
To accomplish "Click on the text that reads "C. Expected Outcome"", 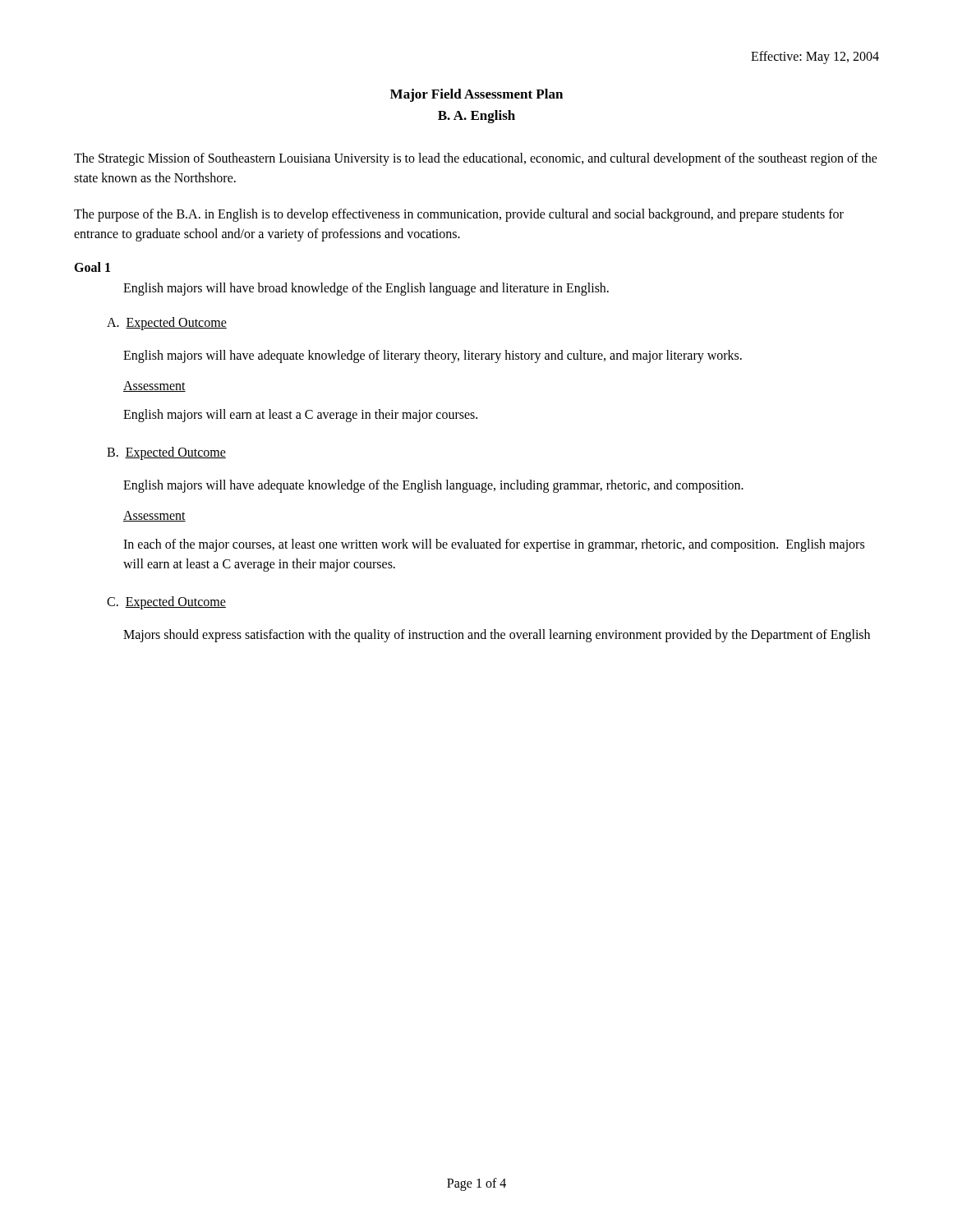I will coord(166,602).
